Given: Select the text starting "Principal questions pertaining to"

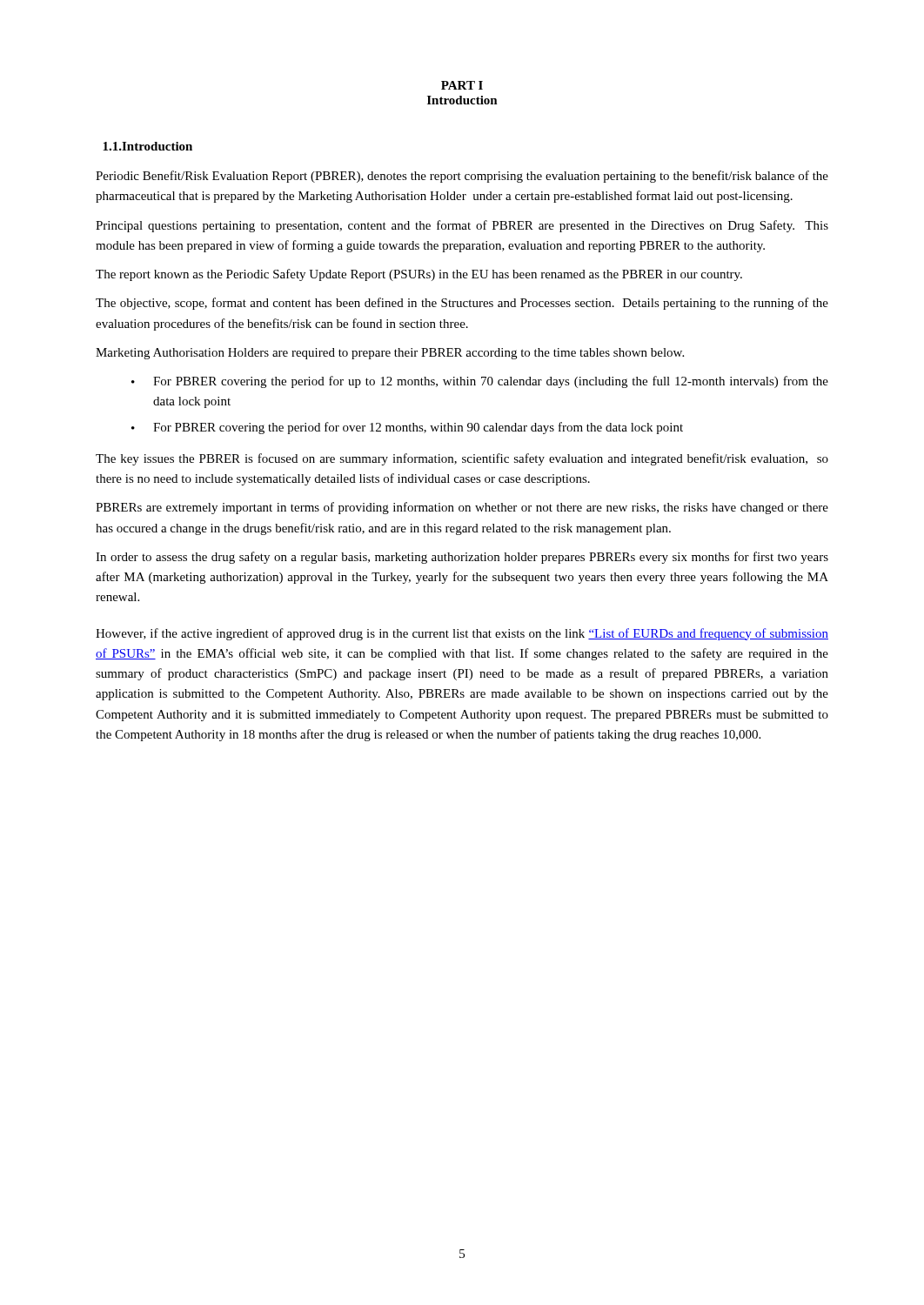Looking at the screenshot, I should (x=462, y=235).
